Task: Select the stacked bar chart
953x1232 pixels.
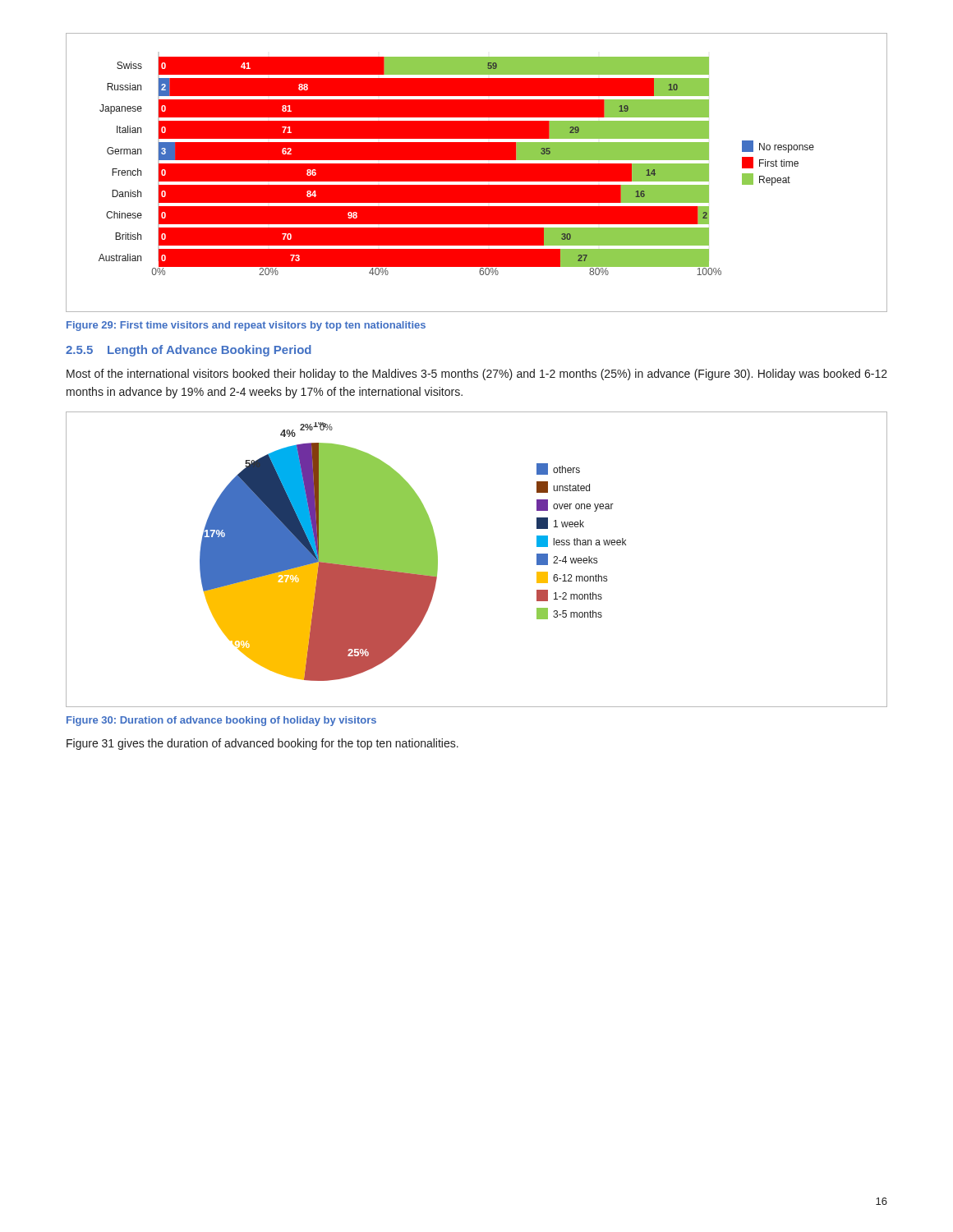Action: (x=476, y=172)
